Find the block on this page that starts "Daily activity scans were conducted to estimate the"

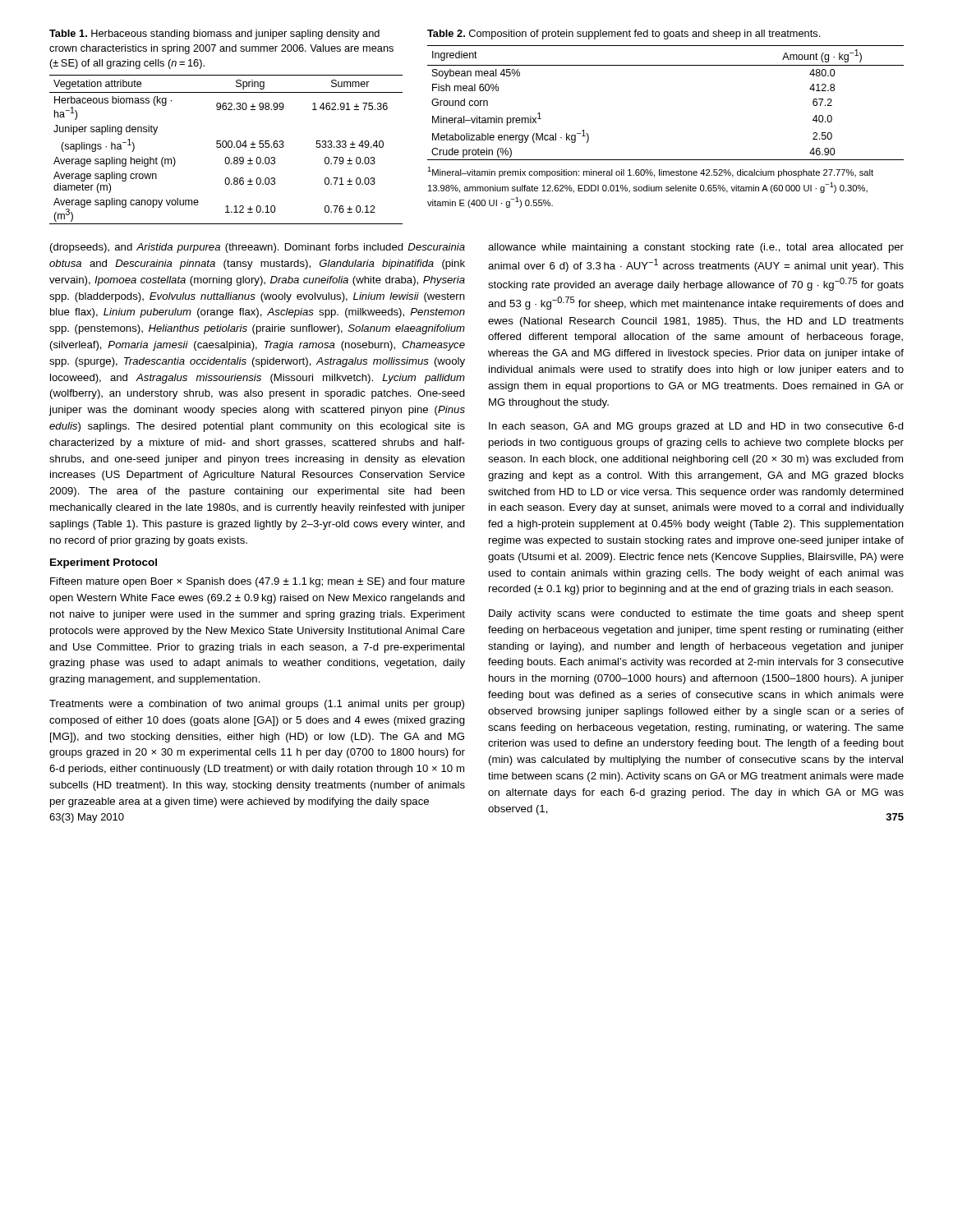tap(696, 711)
